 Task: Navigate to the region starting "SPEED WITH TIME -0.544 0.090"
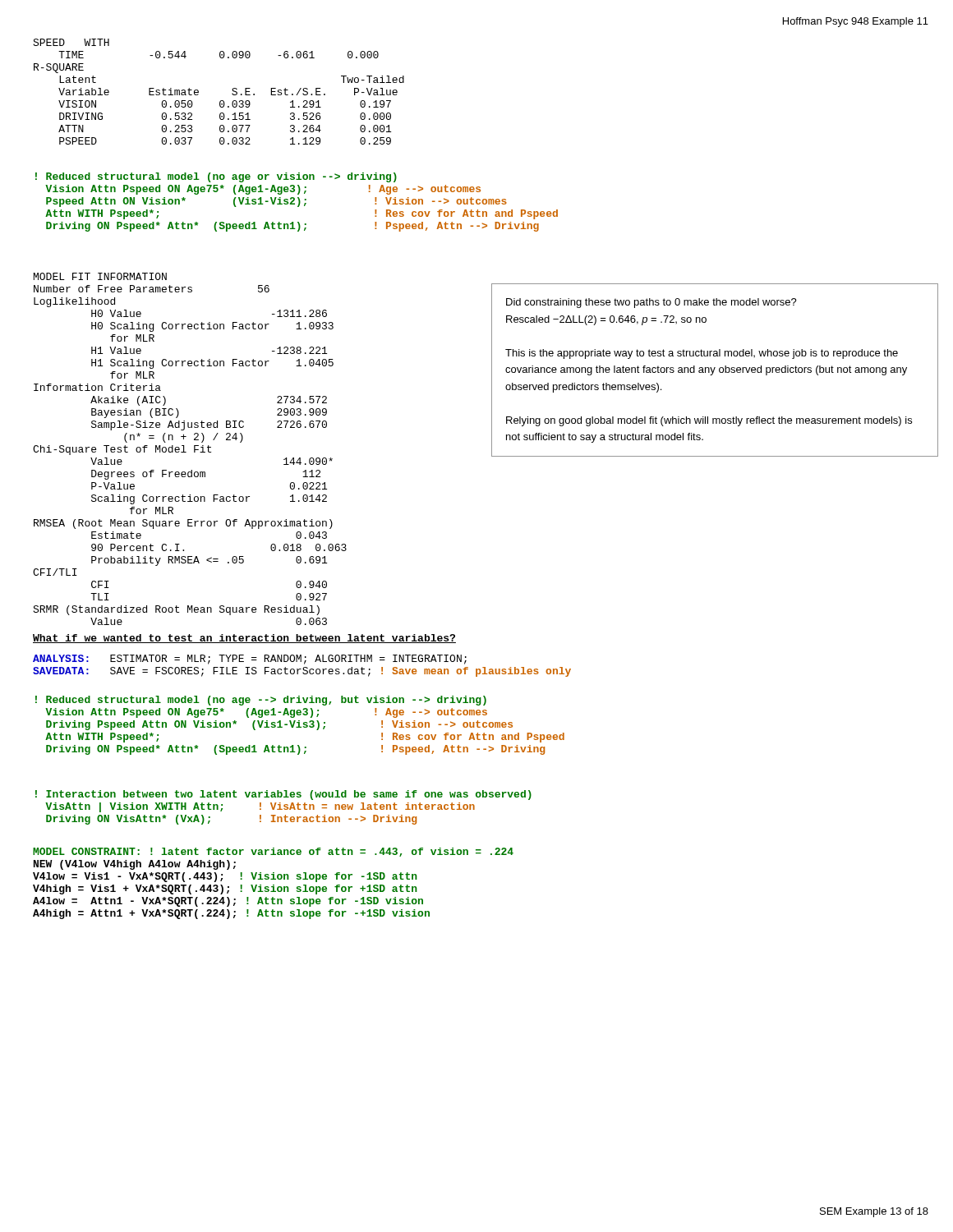tap(219, 92)
